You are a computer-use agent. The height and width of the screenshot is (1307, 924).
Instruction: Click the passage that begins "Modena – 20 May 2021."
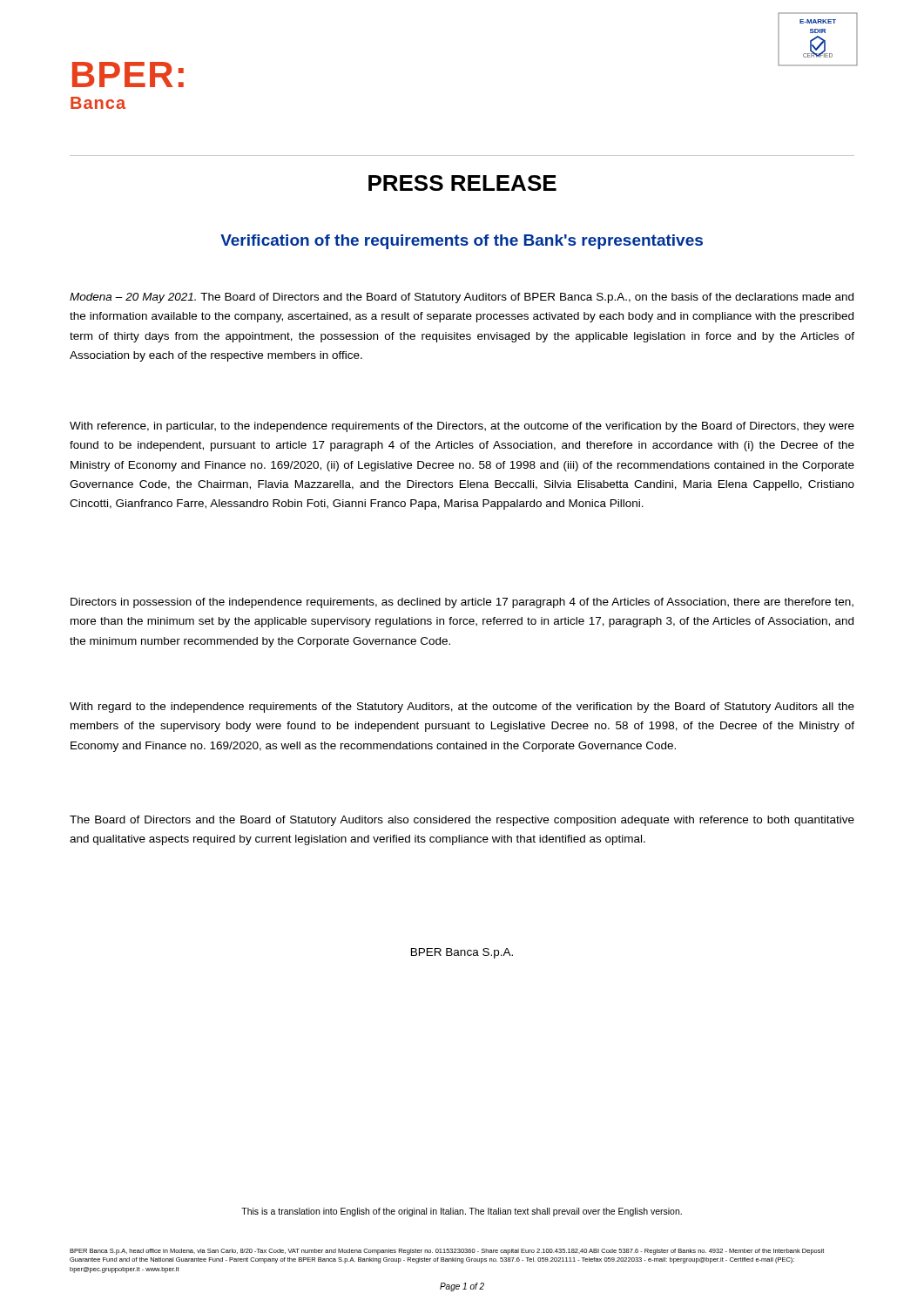pyautogui.click(x=462, y=326)
